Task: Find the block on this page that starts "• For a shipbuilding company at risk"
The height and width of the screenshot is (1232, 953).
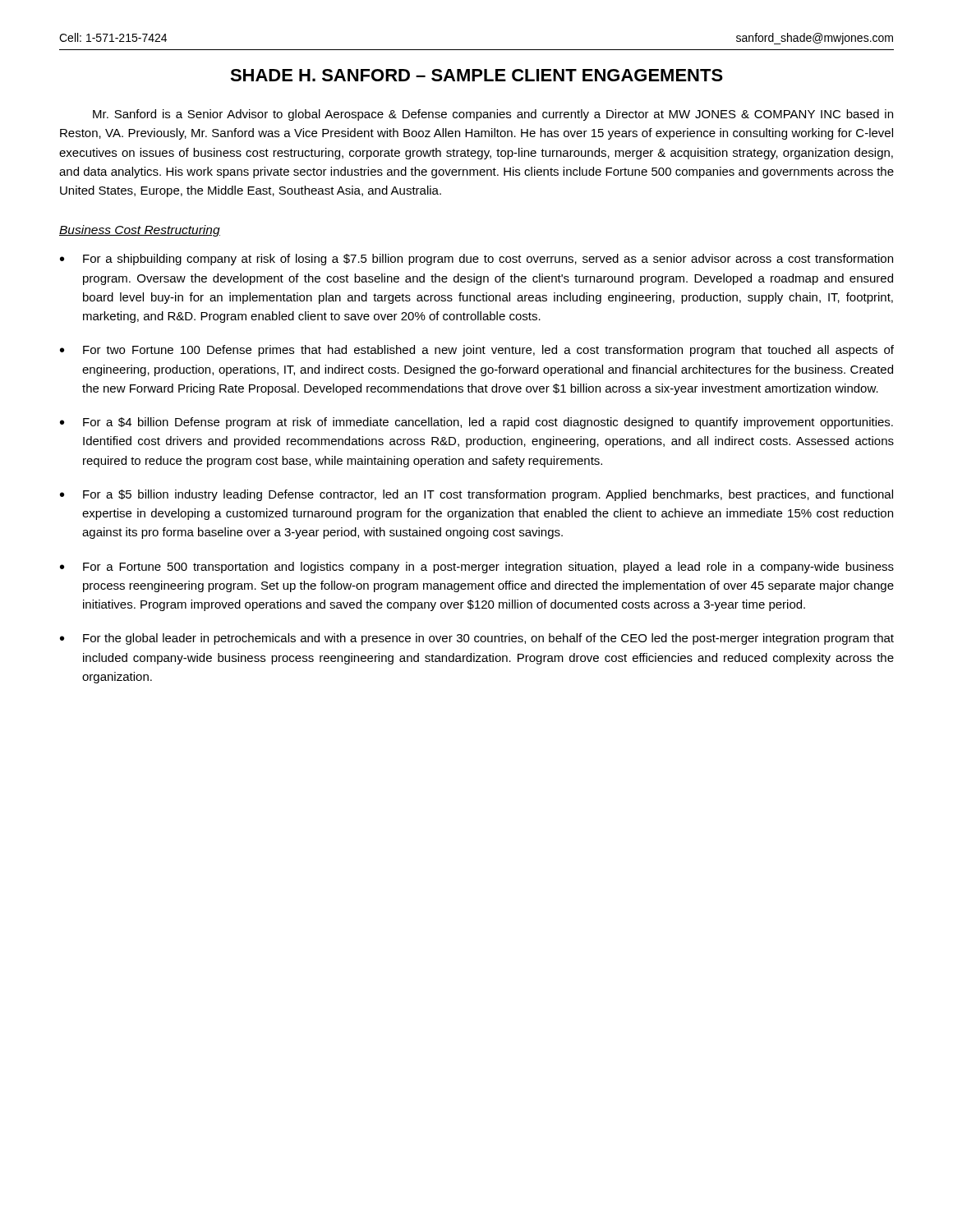Action: [x=476, y=287]
